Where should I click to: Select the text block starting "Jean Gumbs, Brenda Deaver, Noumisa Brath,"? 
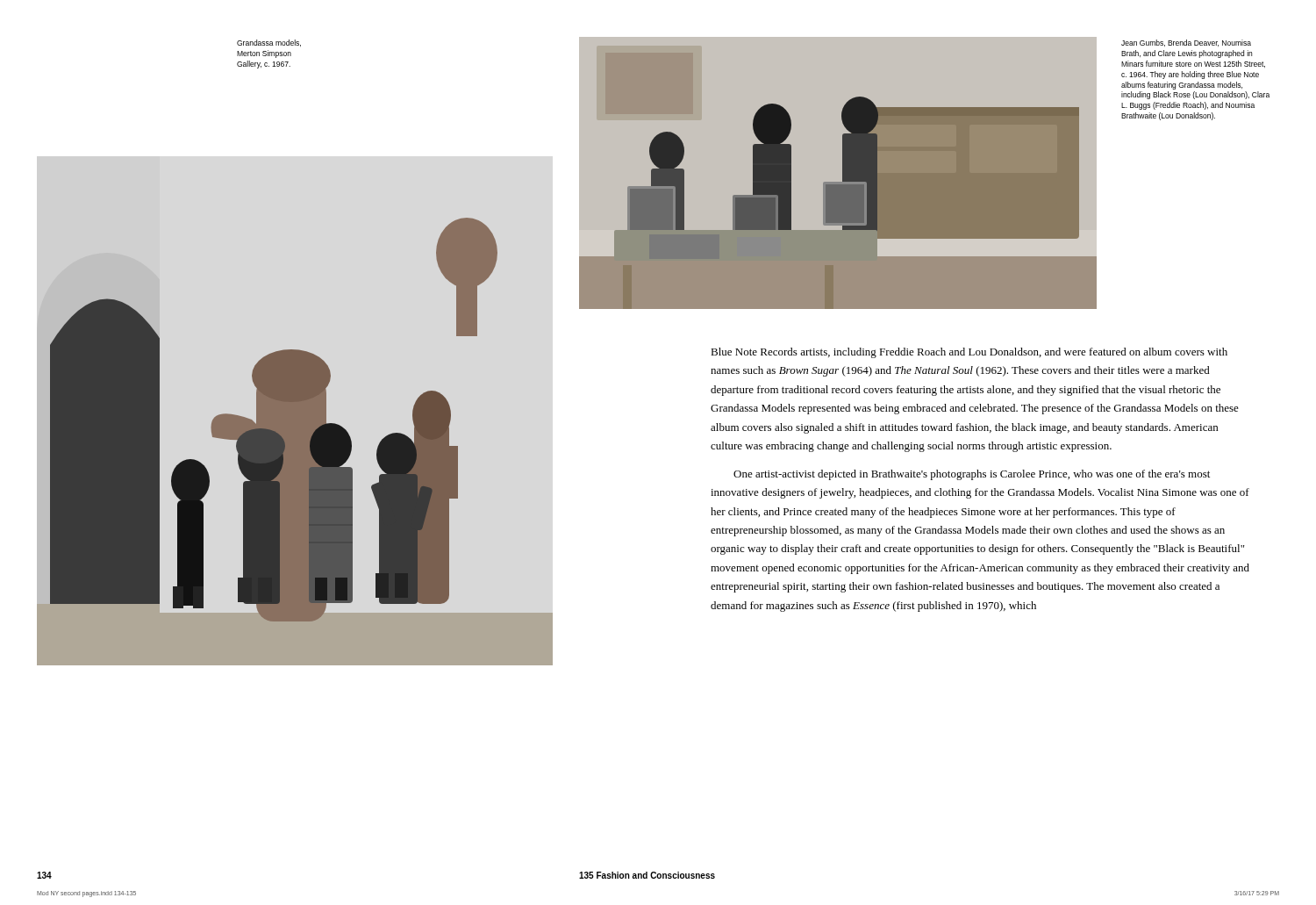tap(1195, 80)
